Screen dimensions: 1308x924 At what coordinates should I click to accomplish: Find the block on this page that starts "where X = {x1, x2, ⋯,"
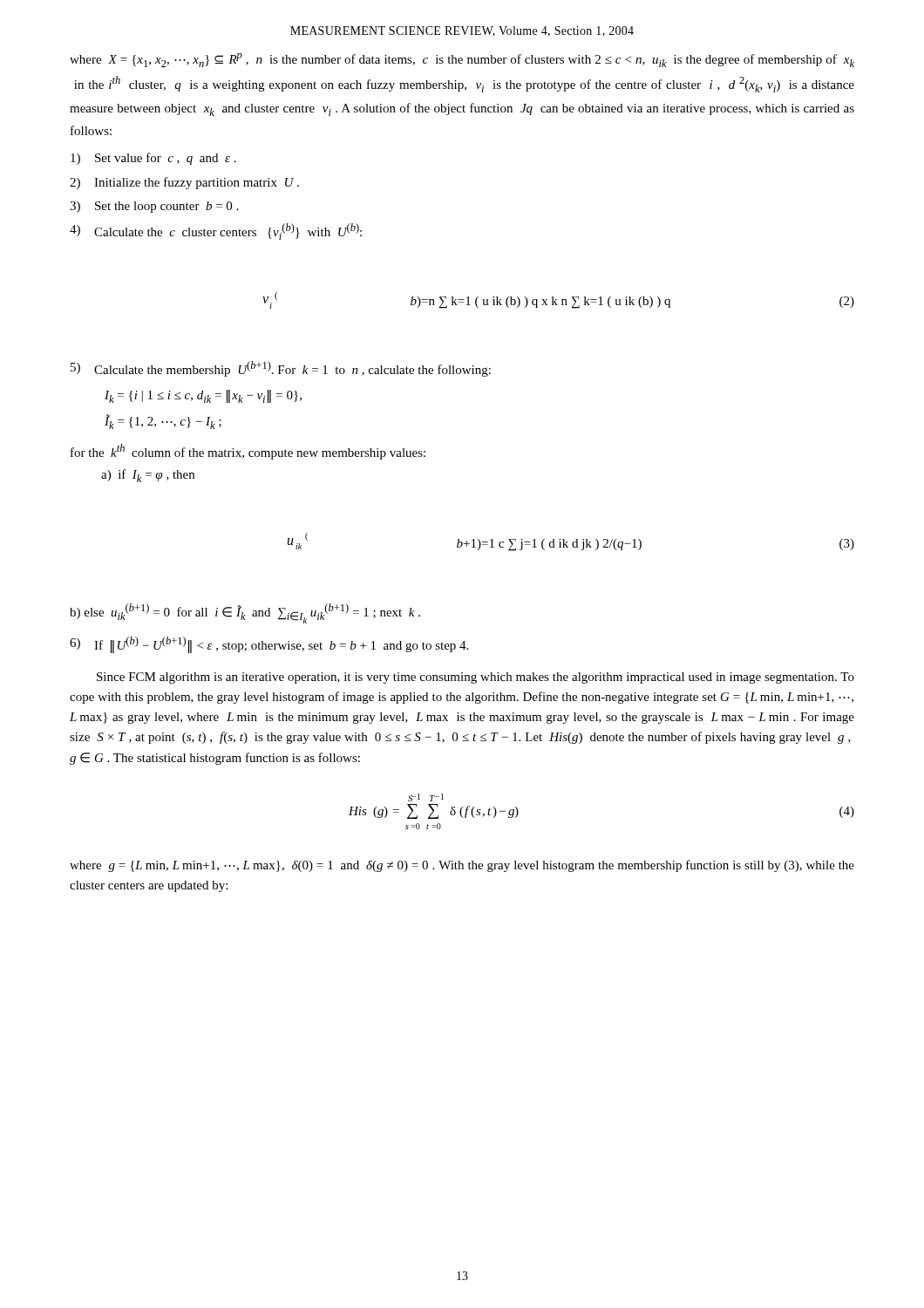pos(462,94)
